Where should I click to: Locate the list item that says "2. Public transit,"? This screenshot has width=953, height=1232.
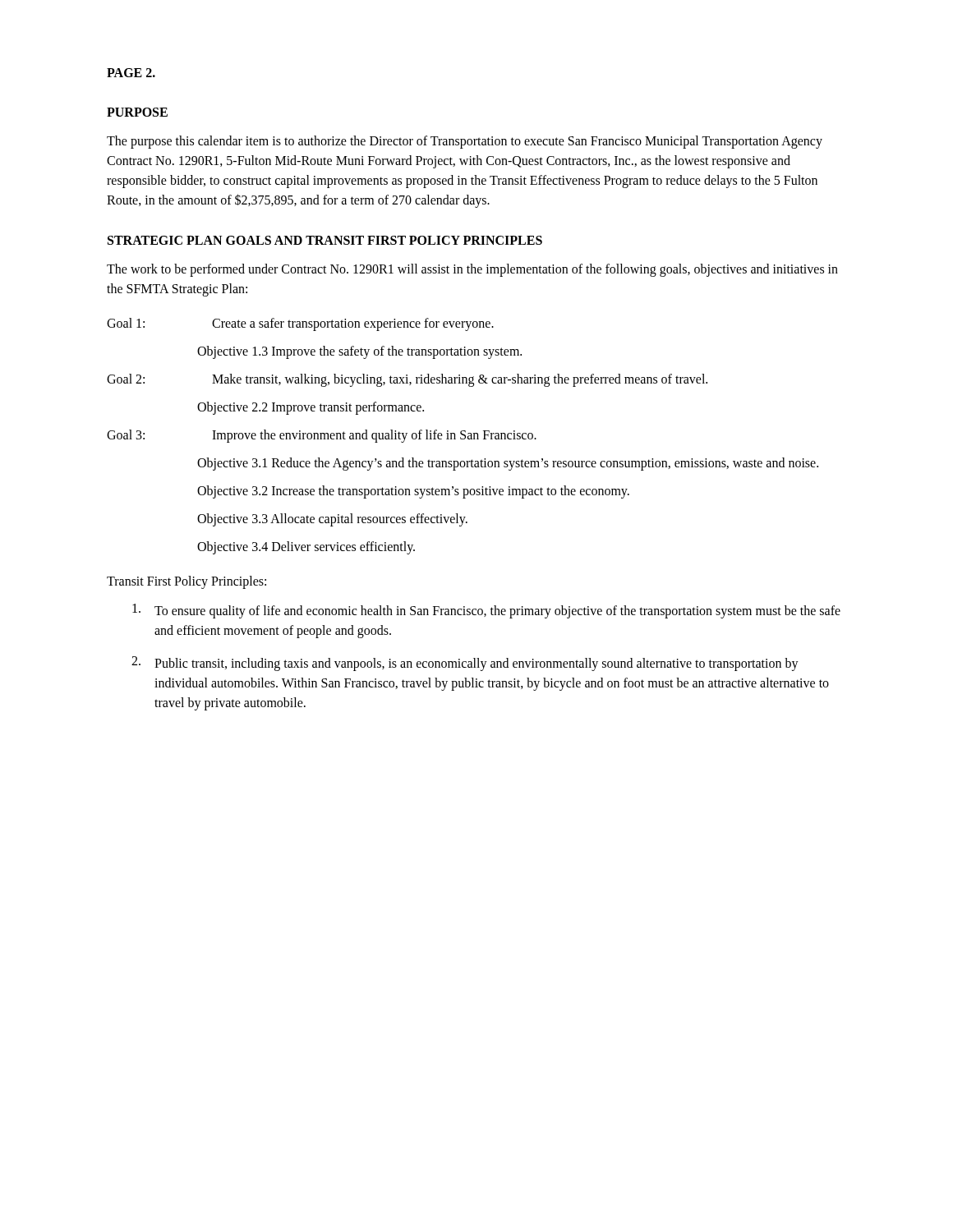click(x=489, y=683)
